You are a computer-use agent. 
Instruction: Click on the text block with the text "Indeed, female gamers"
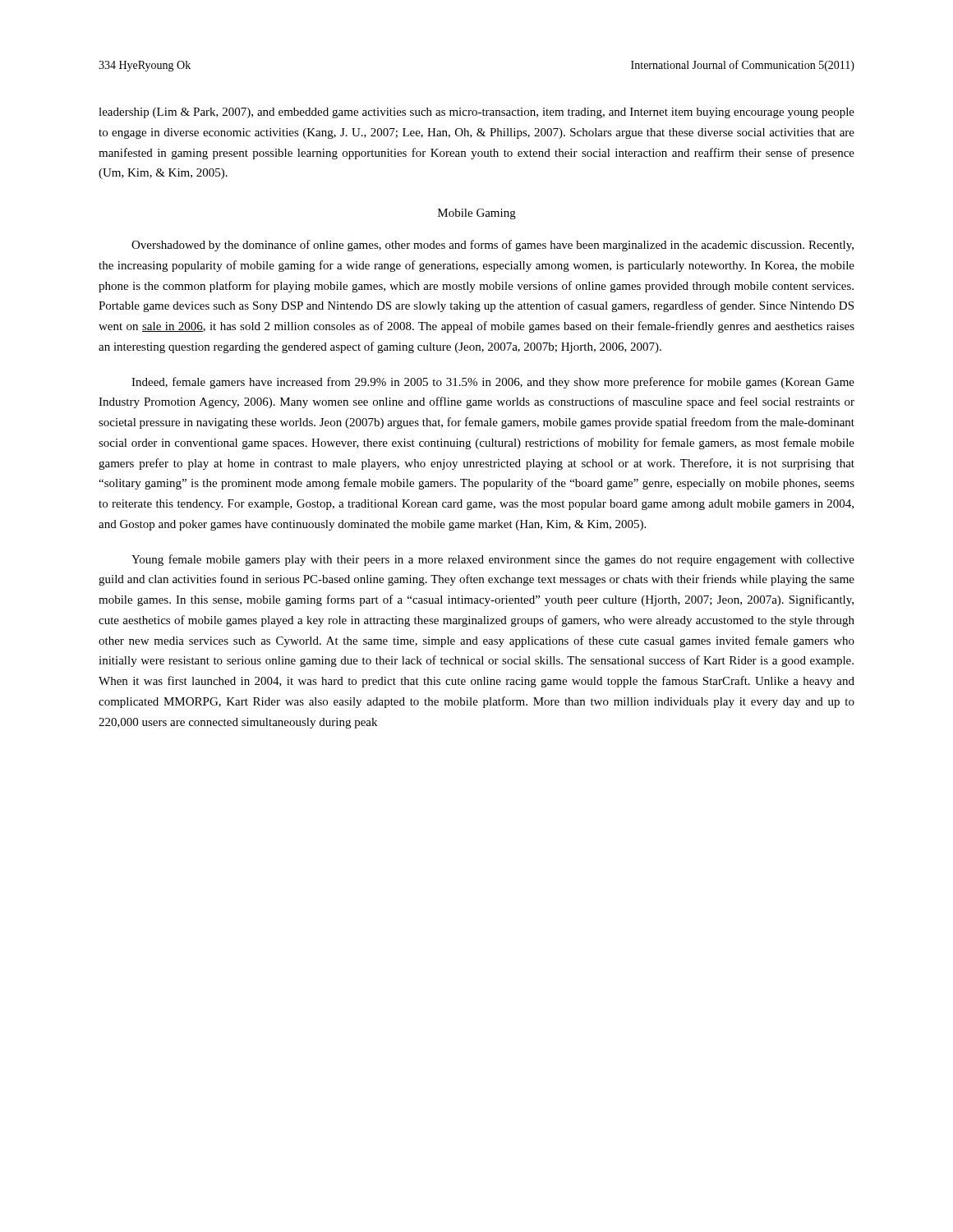476,453
